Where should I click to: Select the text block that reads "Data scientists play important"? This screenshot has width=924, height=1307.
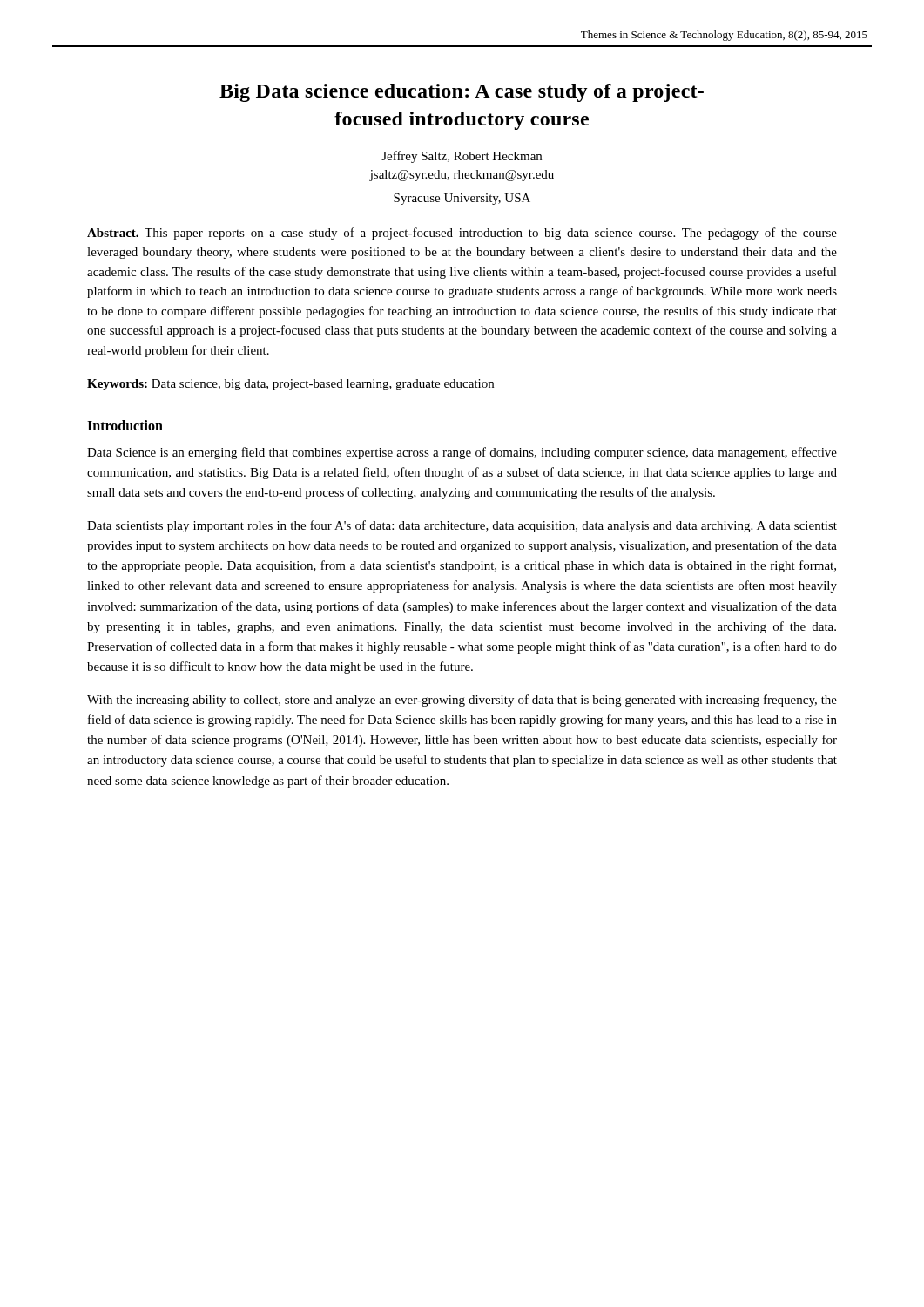coord(462,596)
